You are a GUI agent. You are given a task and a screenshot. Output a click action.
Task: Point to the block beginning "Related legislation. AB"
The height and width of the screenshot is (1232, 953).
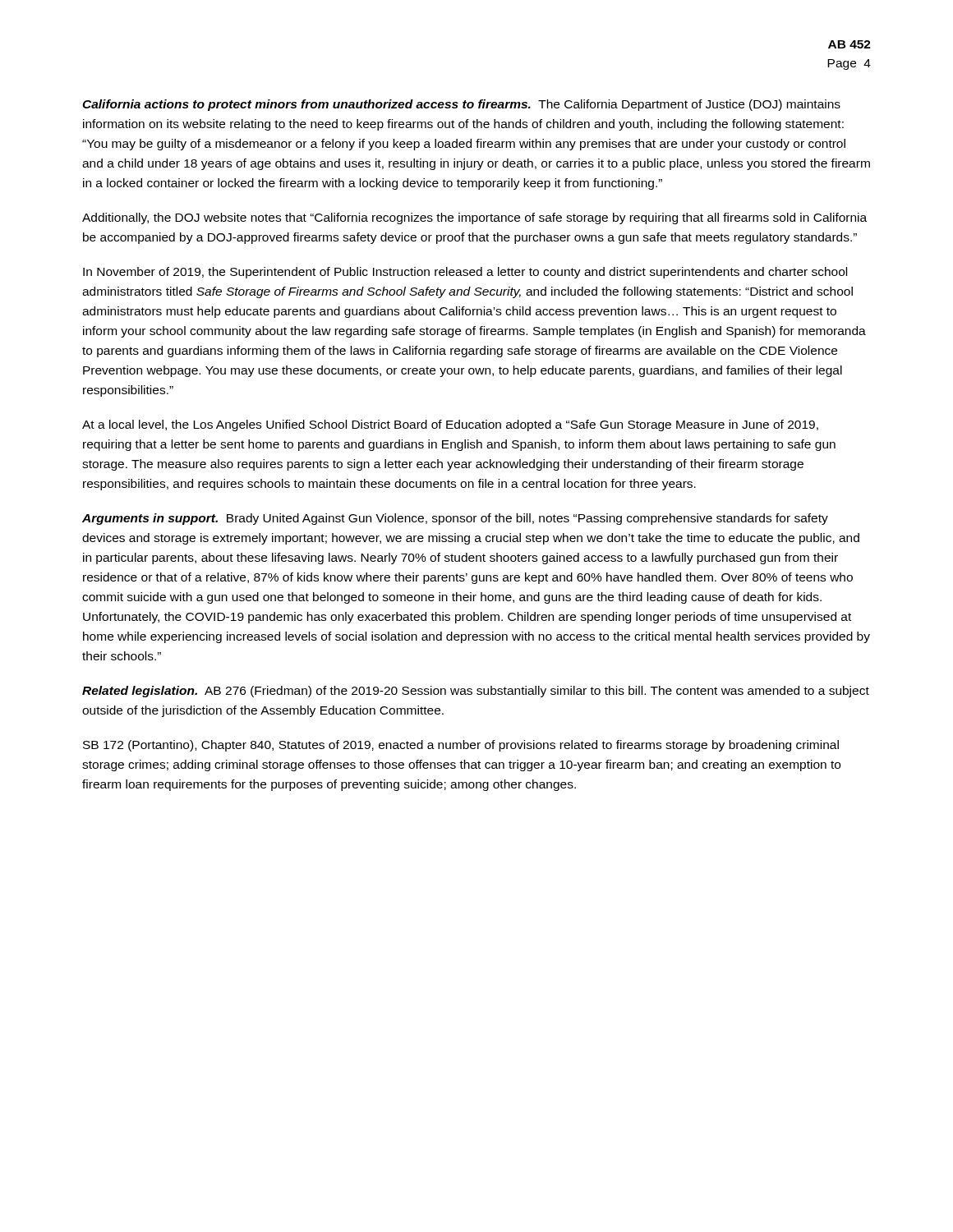(x=476, y=701)
